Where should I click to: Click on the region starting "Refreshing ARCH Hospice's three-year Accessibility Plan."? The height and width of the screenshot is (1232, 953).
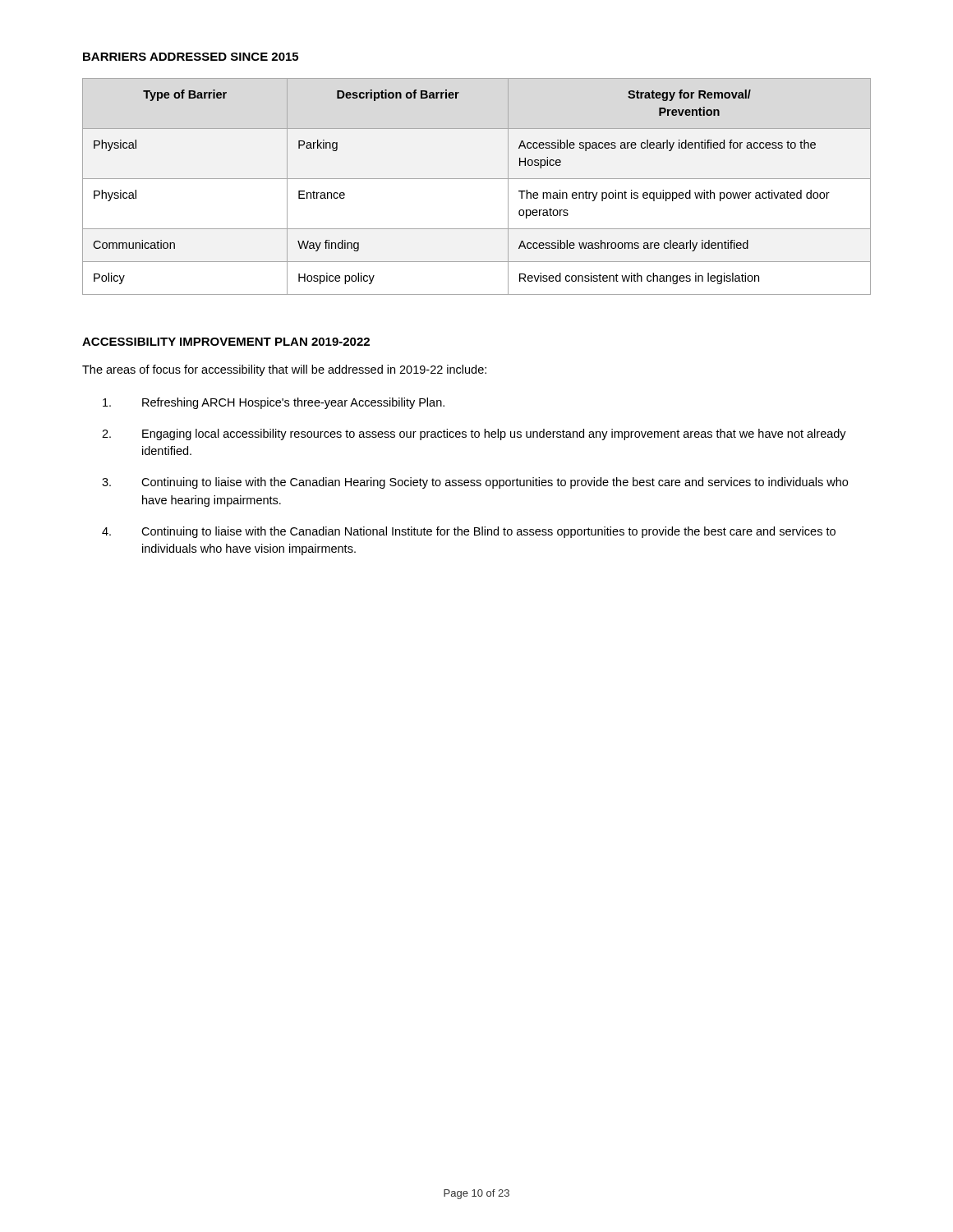click(274, 403)
